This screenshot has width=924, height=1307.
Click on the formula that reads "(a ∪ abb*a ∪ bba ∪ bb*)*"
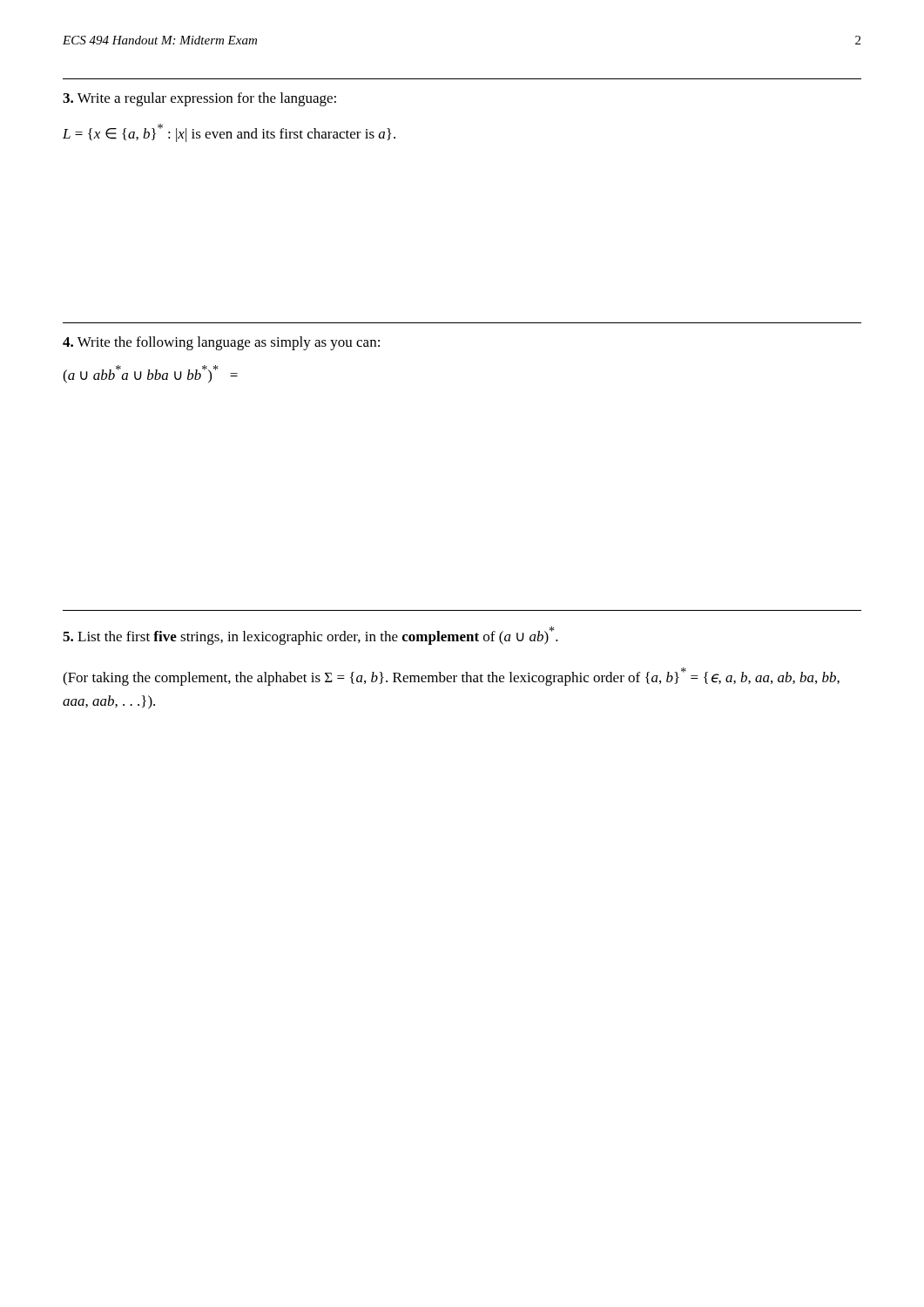click(150, 373)
